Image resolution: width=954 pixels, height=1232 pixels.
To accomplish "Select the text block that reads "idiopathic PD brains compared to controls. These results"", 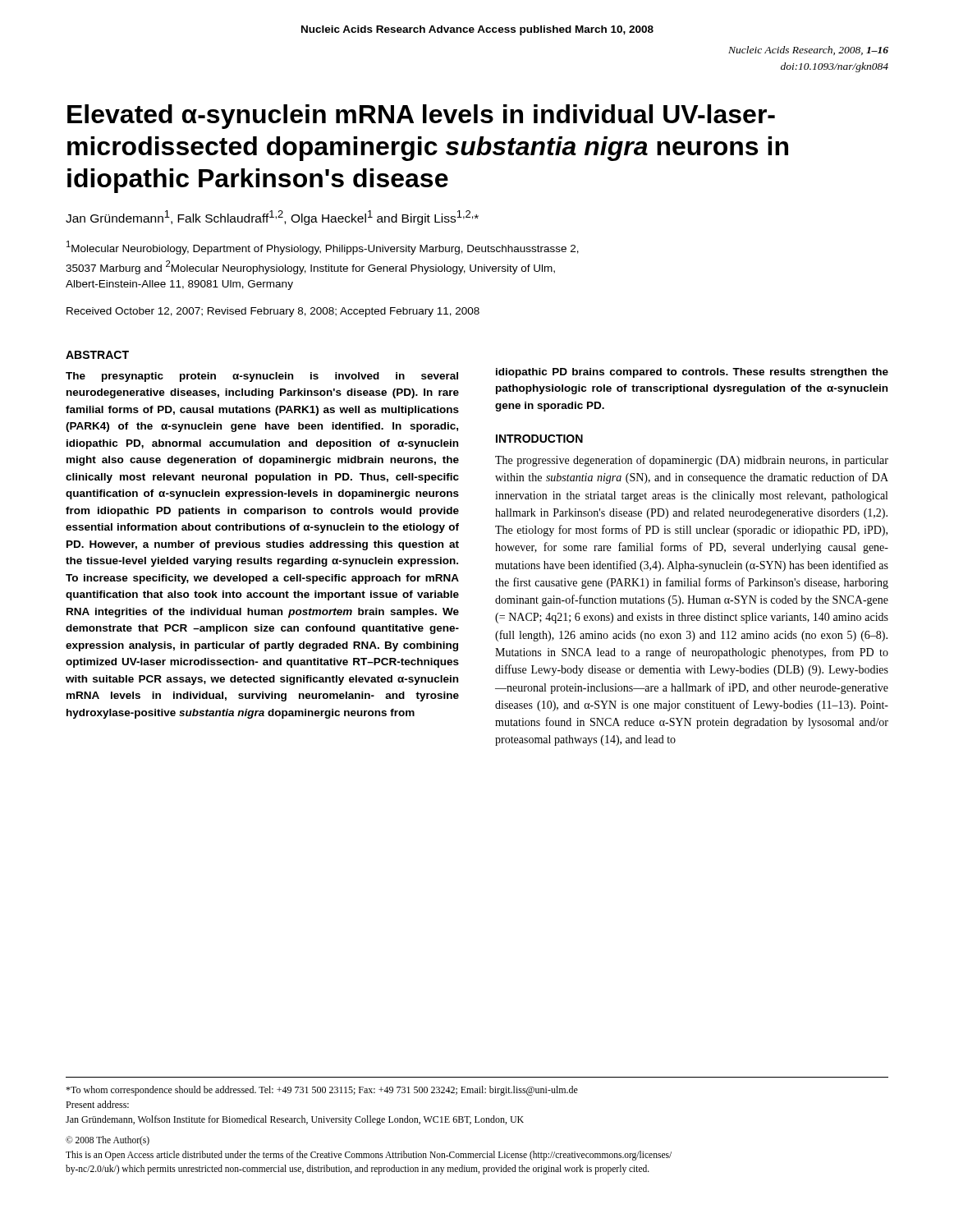I will (x=692, y=388).
